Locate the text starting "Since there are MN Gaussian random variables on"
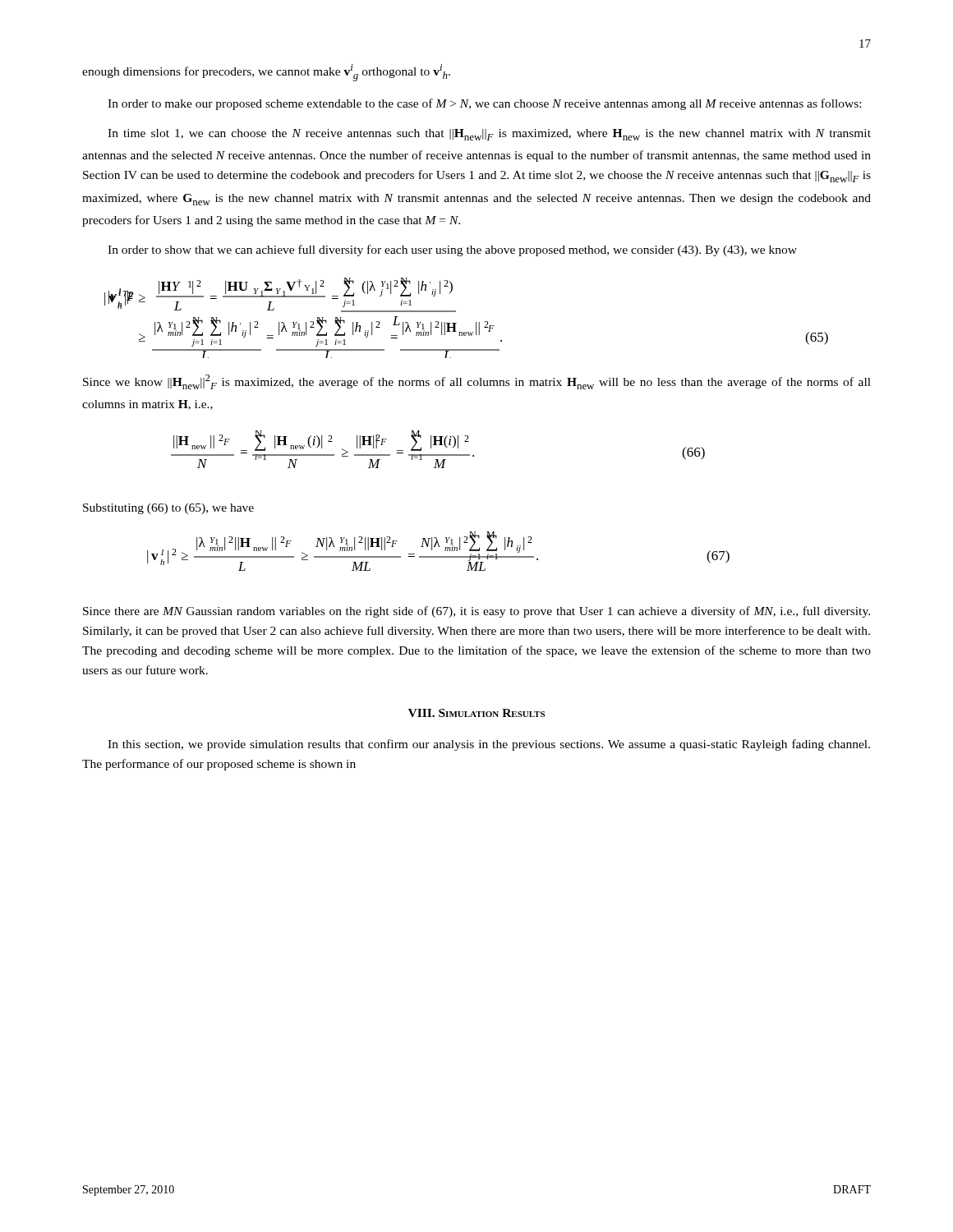Image resolution: width=953 pixels, height=1232 pixels. pos(476,640)
